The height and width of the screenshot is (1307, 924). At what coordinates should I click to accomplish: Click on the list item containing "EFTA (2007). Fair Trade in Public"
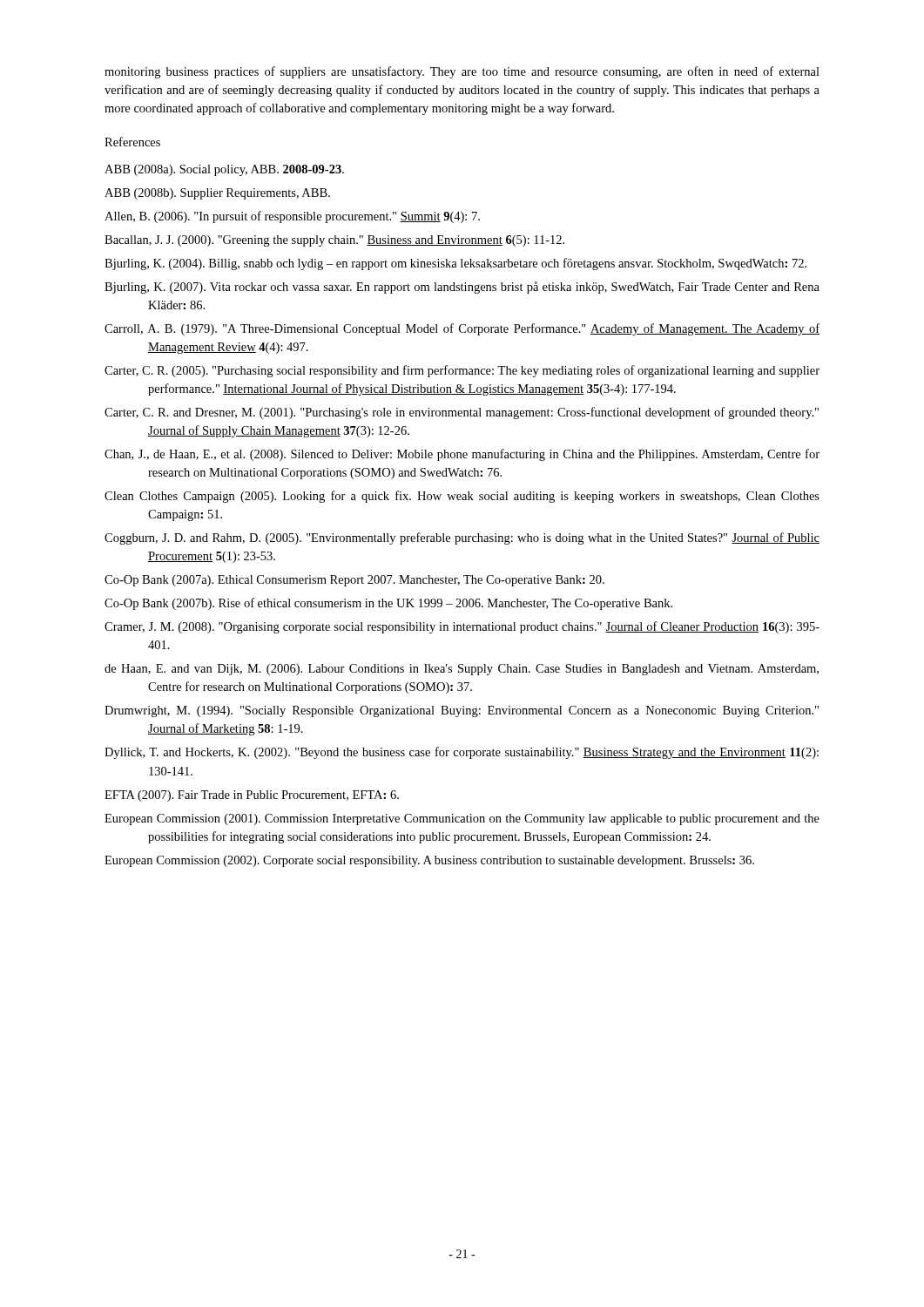(x=252, y=794)
